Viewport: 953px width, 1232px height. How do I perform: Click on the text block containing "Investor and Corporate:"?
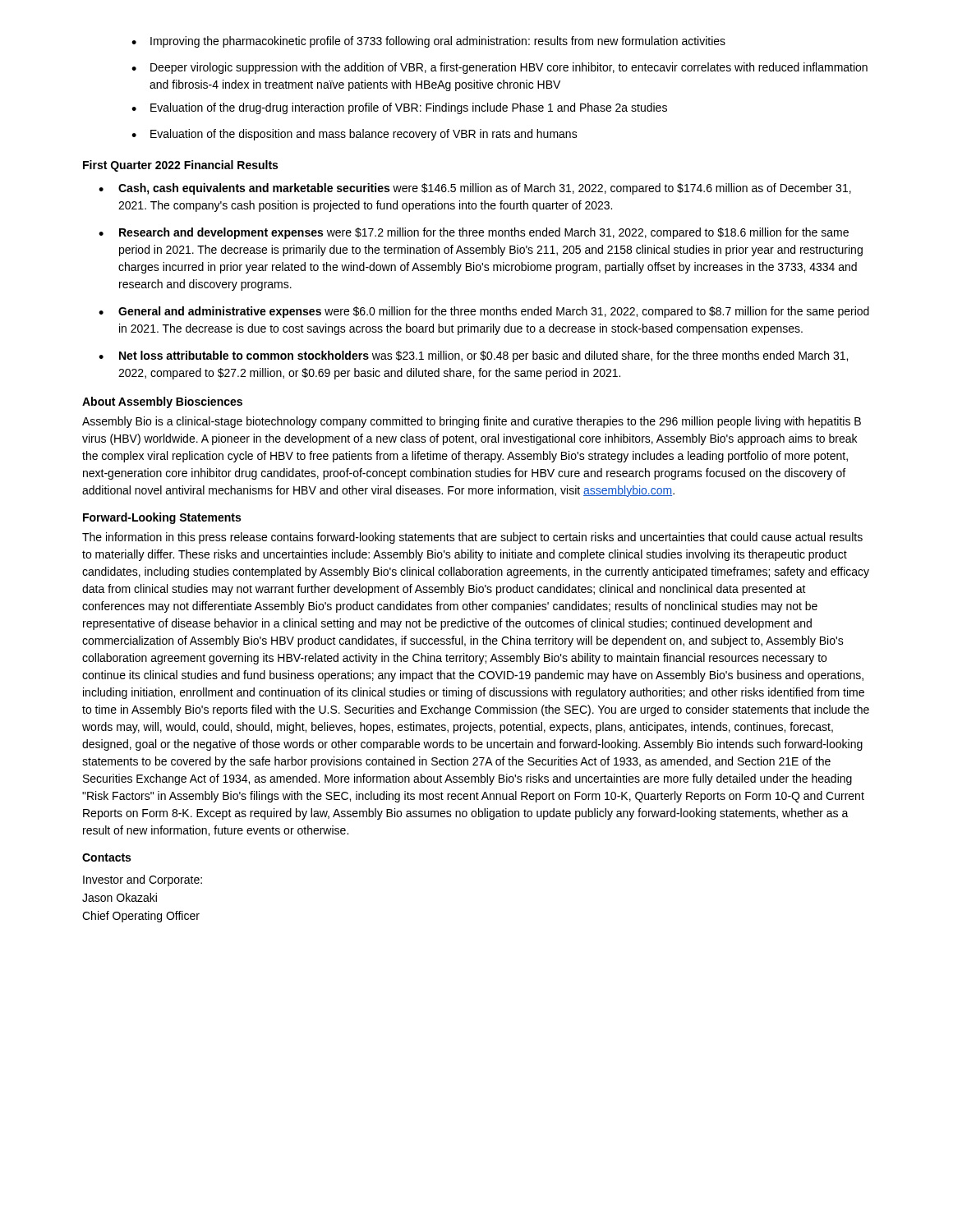click(x=143, y=898)
